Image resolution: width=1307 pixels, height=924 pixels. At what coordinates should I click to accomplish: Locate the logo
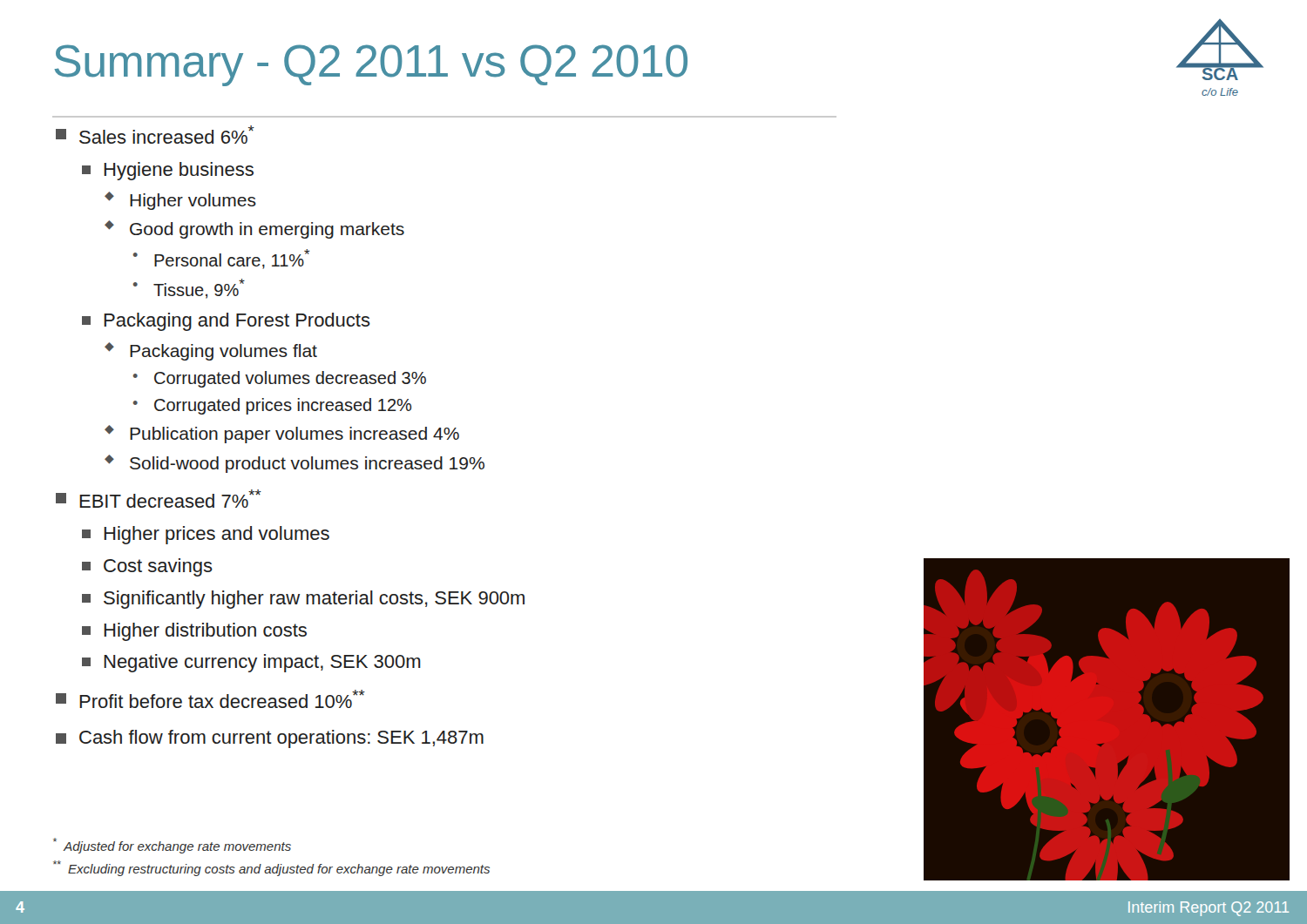1220,61
